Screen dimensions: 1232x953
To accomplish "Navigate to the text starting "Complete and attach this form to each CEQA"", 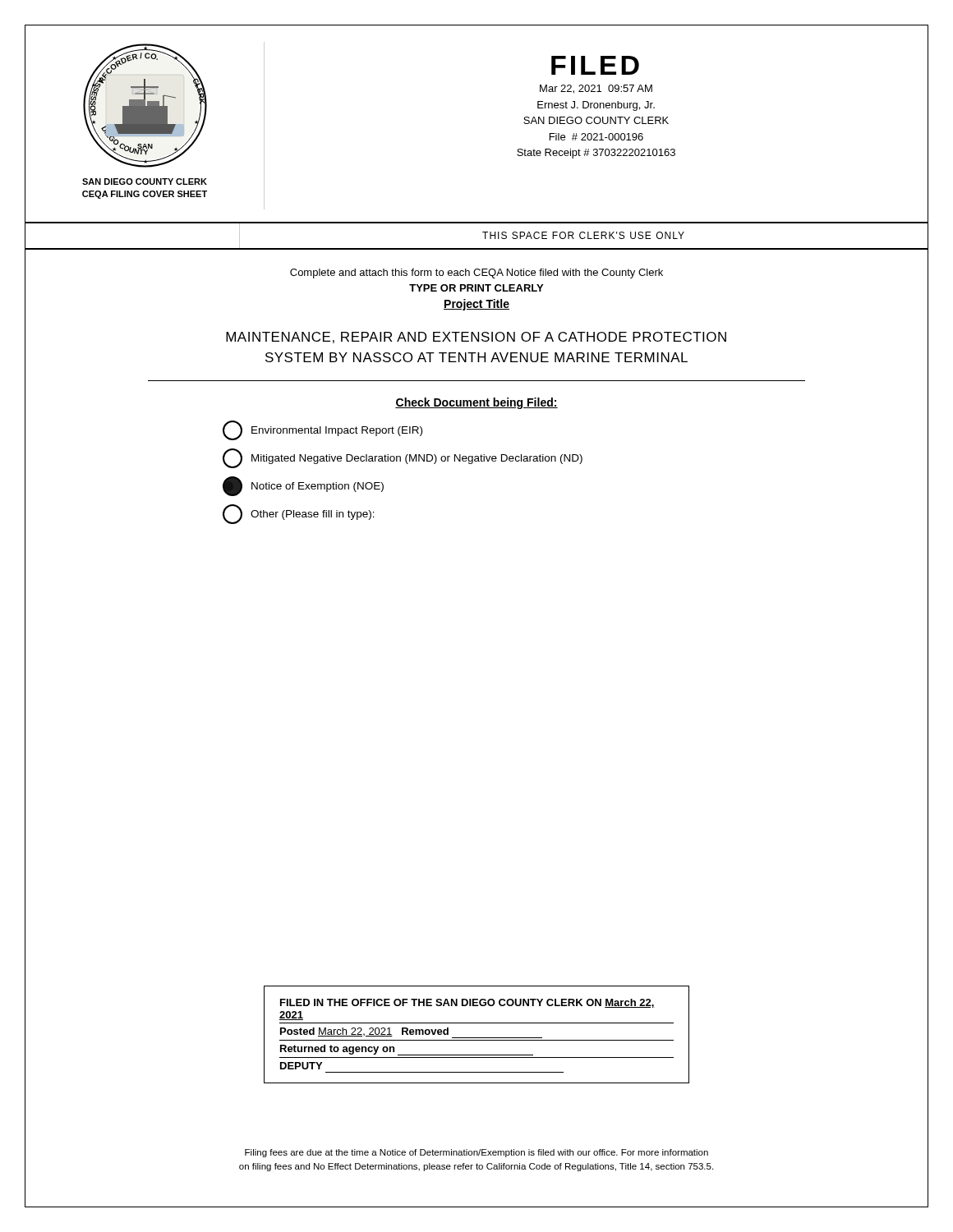I will coord(476,272).
